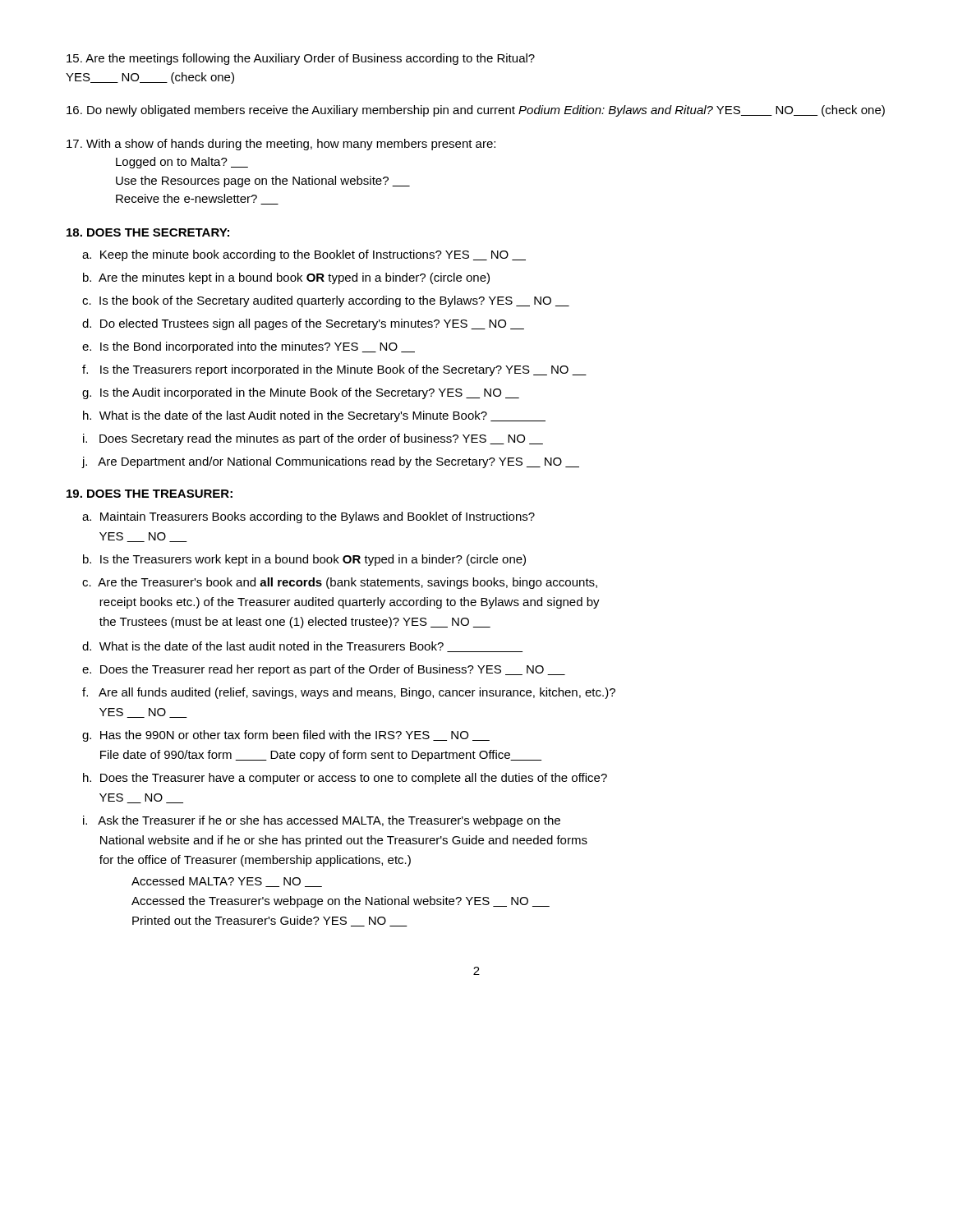
Task: Find the list item with the text "h. Does the"
Action: (345, 787)
